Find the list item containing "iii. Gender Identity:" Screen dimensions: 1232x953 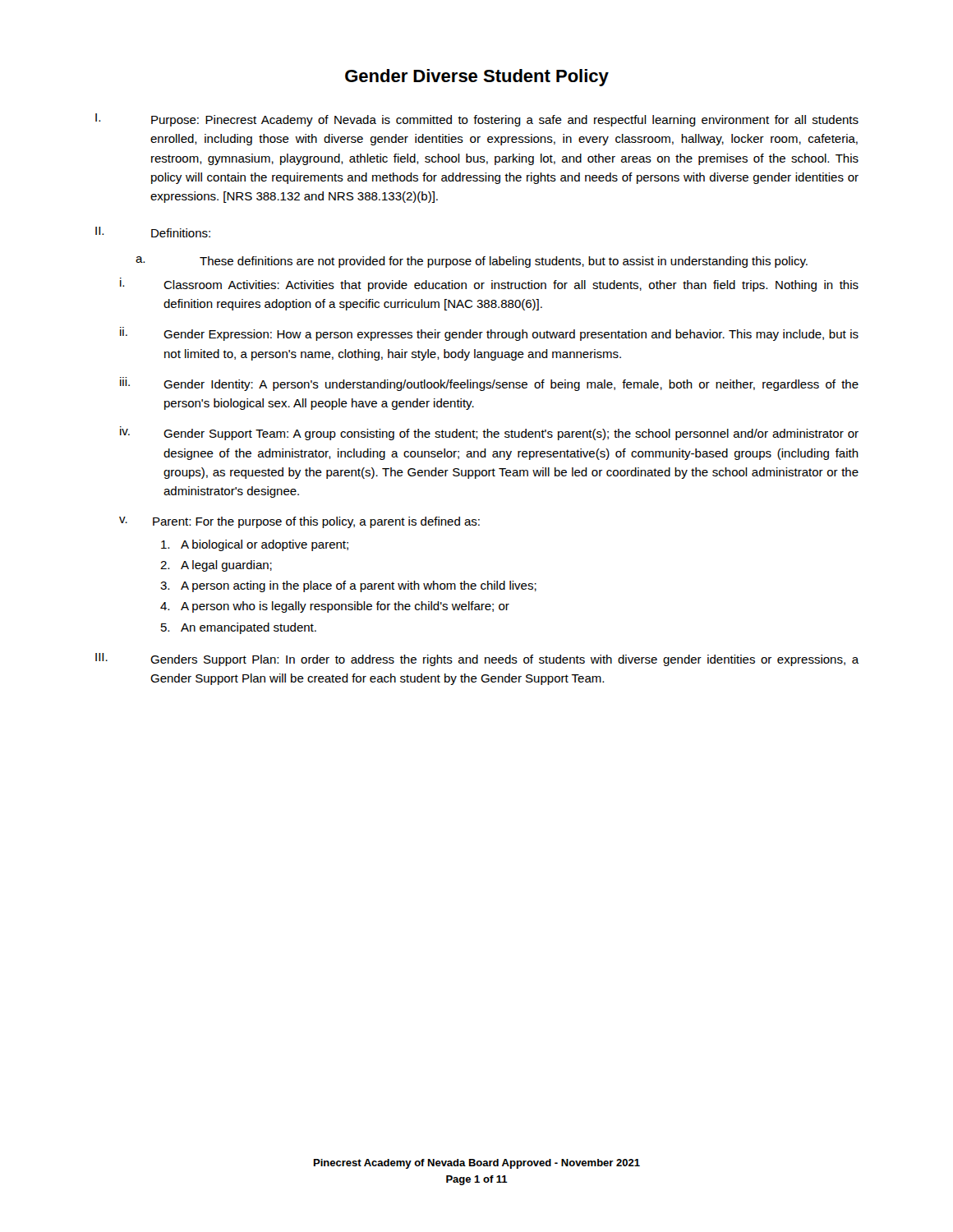(489, 393)
